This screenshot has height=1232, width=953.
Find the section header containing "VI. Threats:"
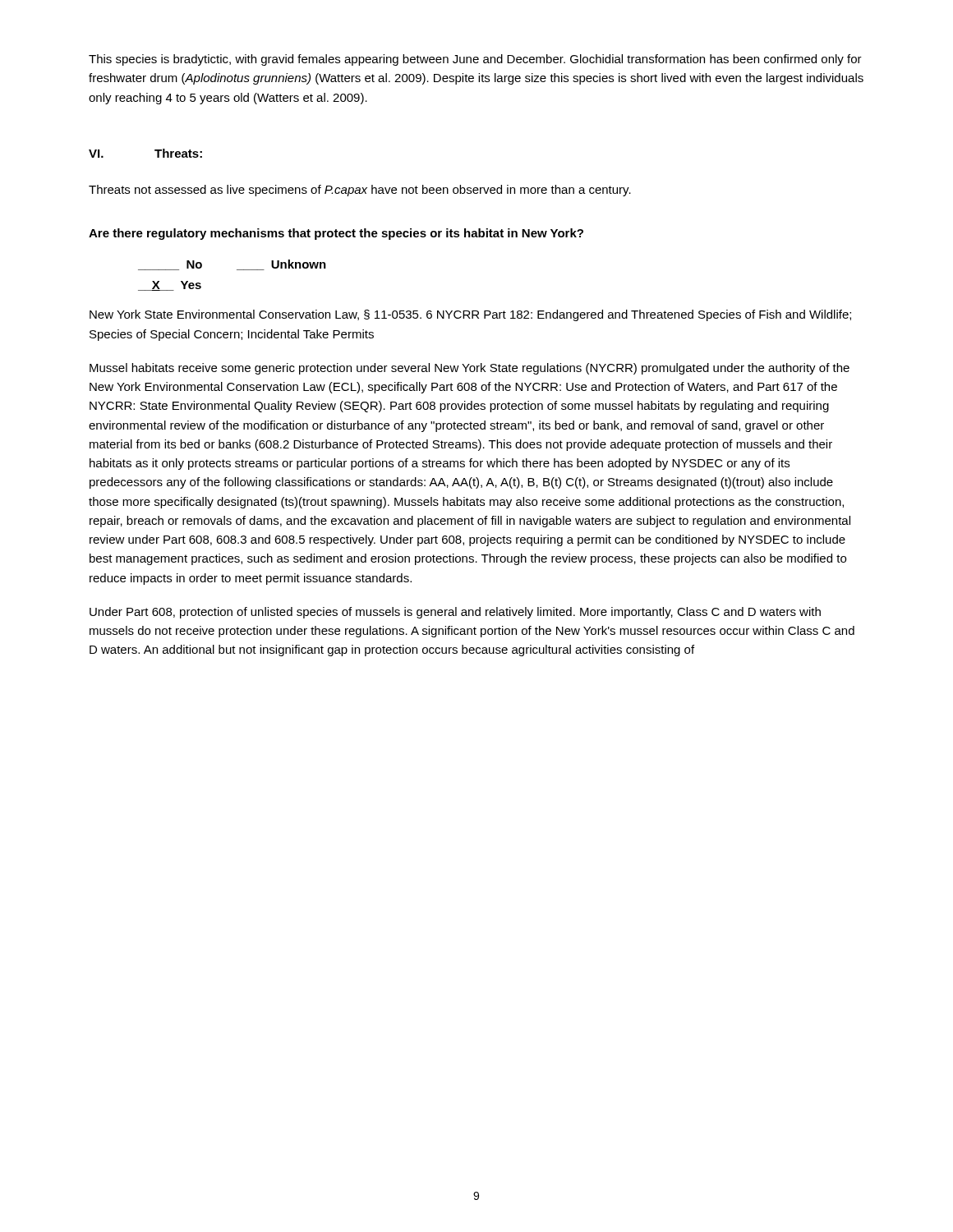[146, 153]
